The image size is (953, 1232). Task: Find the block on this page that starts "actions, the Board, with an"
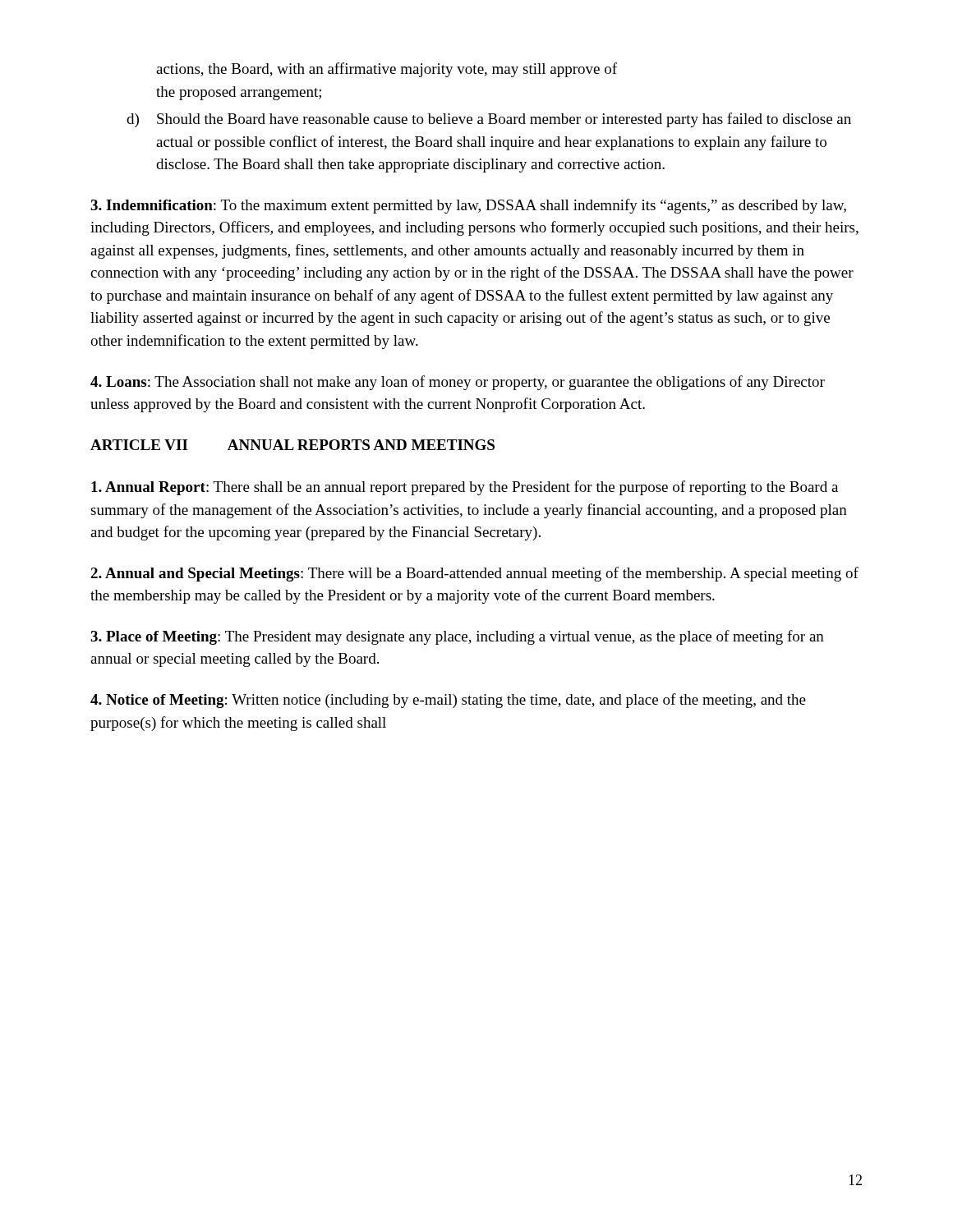tap(387, 80)
